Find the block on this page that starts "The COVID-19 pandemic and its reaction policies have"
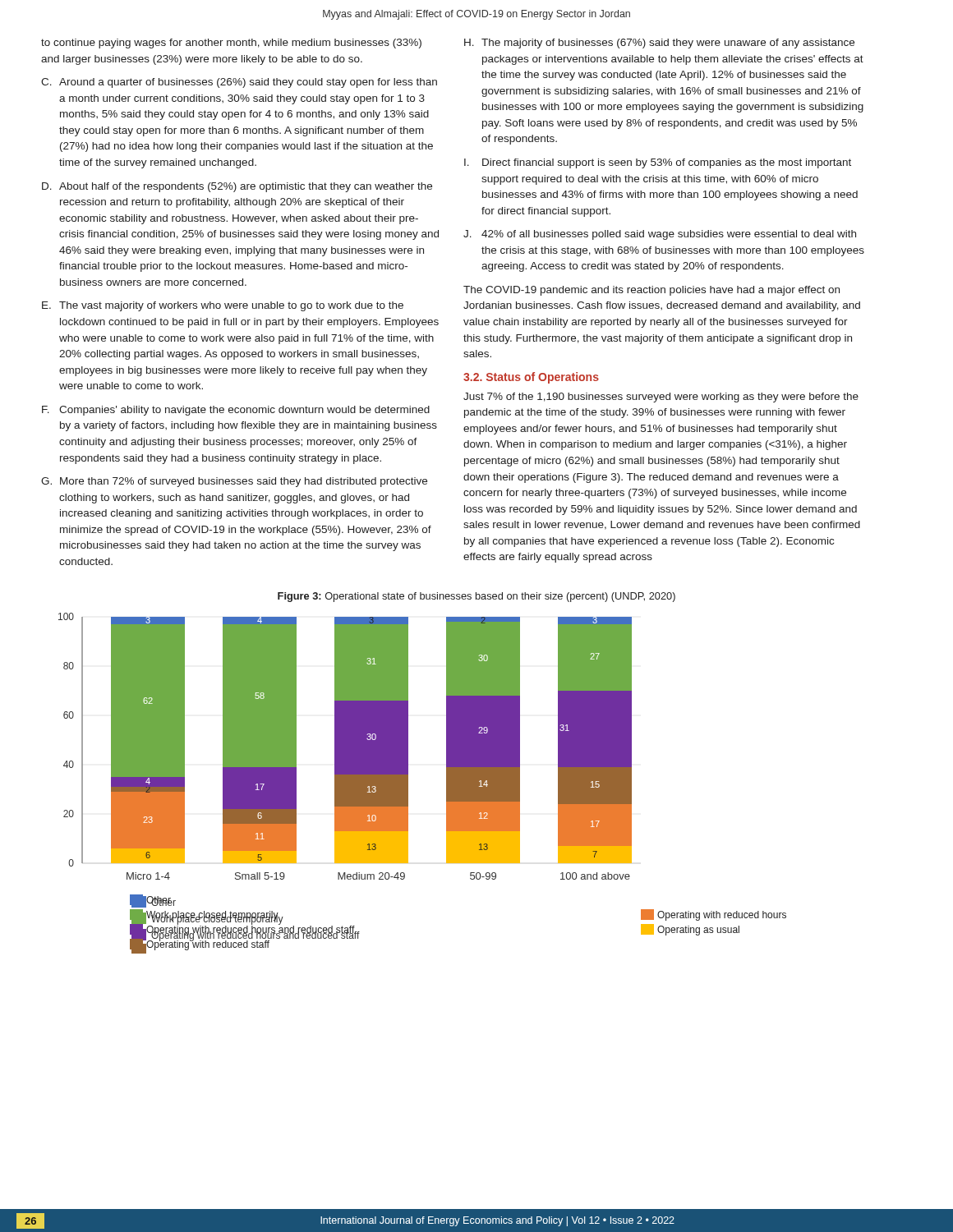This screenshot has width=953, height=1232. (x=662, y=322)
